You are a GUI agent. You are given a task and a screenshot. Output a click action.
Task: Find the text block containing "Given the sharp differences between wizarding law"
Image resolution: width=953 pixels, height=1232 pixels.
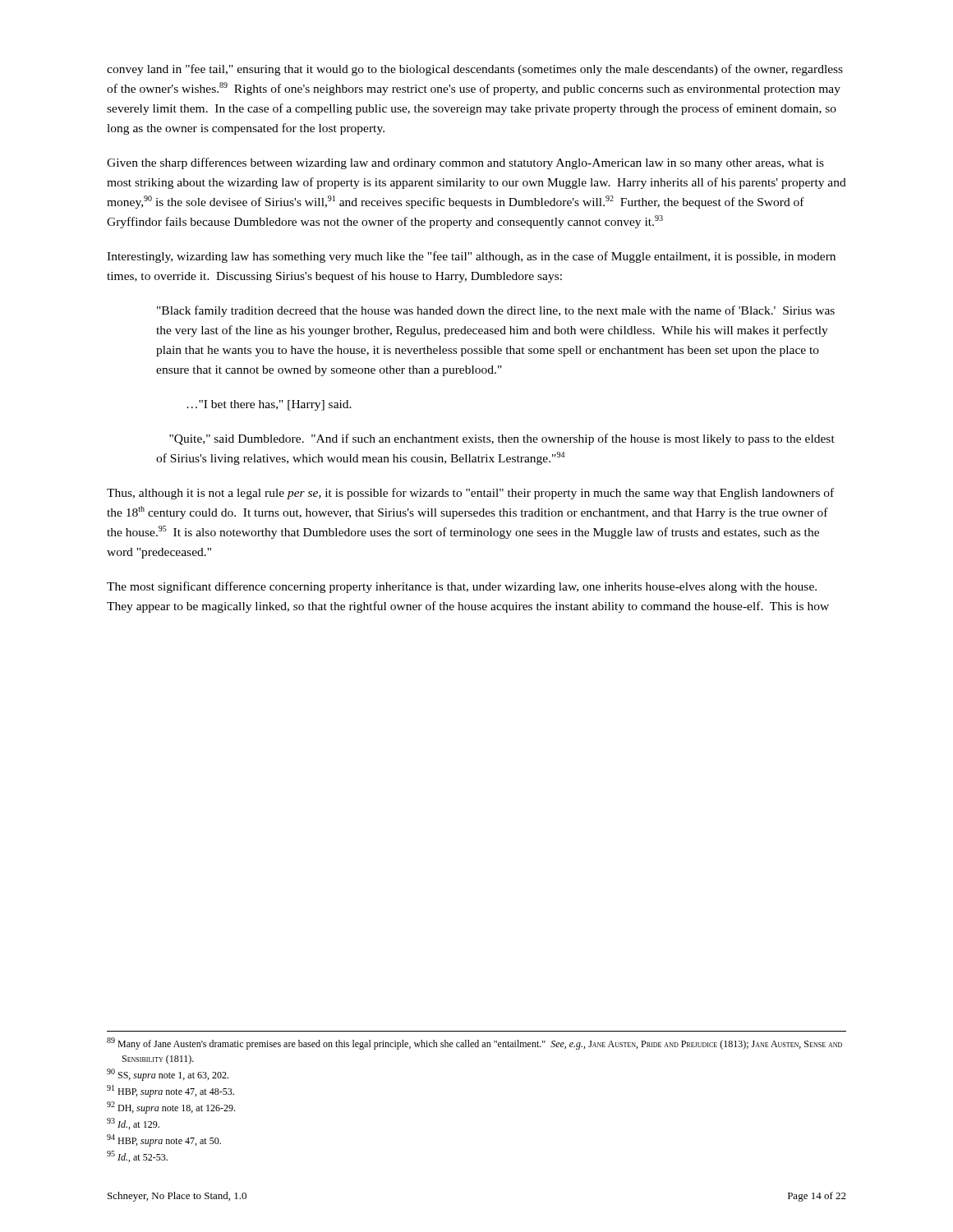click(476, 192)
